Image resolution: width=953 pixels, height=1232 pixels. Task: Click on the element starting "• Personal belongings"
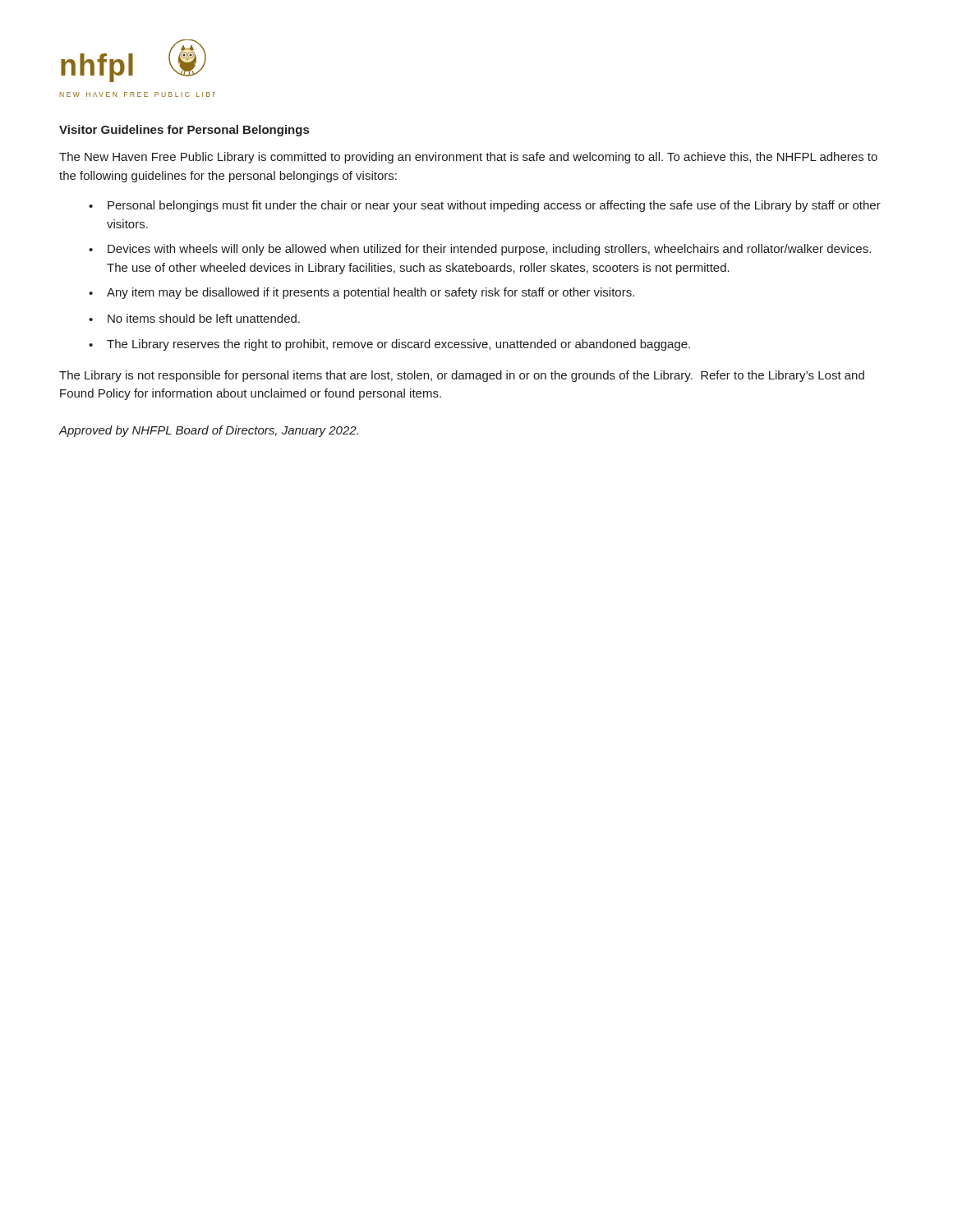pyautogui.click(x=491, y=215)
